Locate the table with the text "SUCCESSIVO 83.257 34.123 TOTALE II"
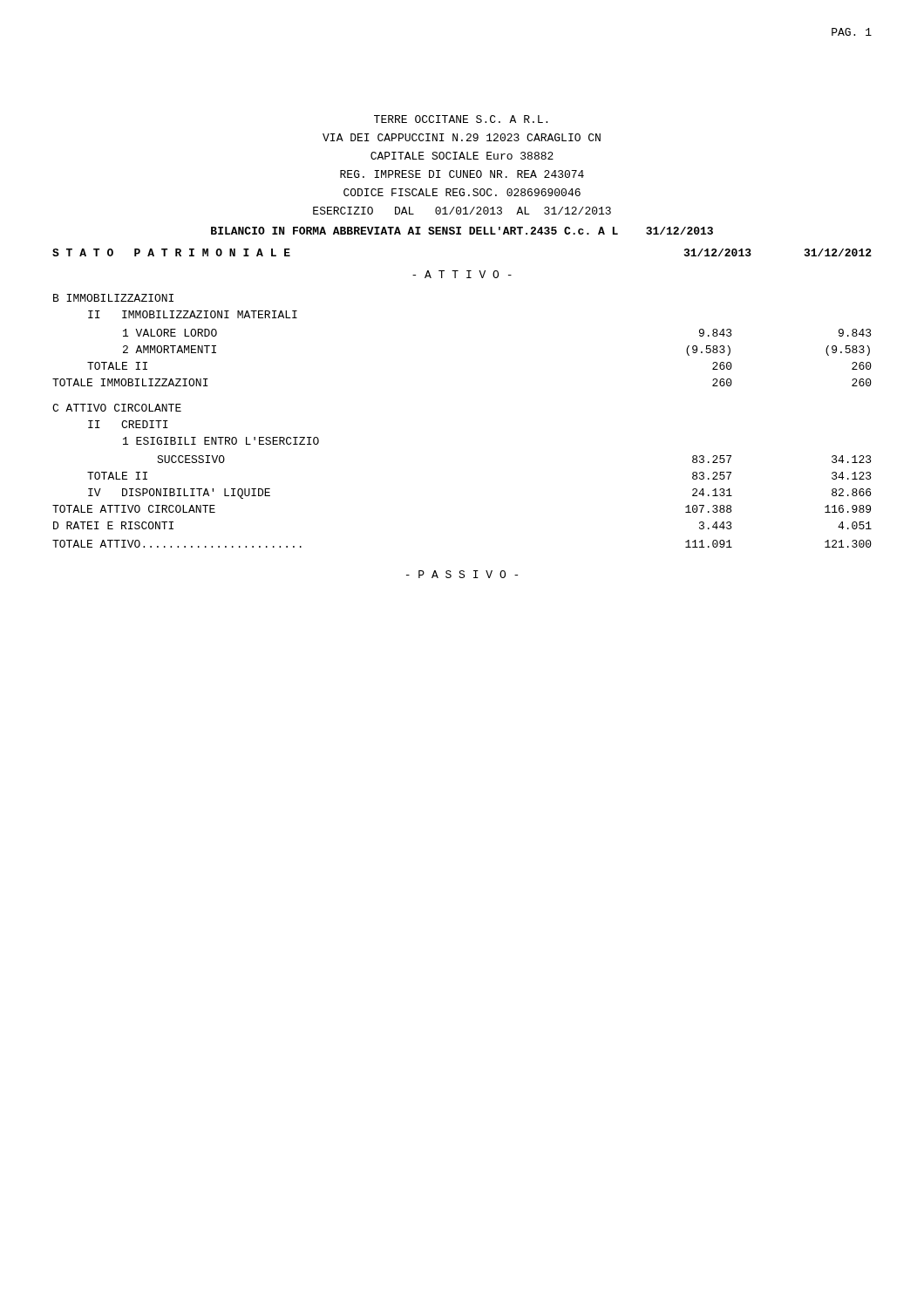 [462, 502]
